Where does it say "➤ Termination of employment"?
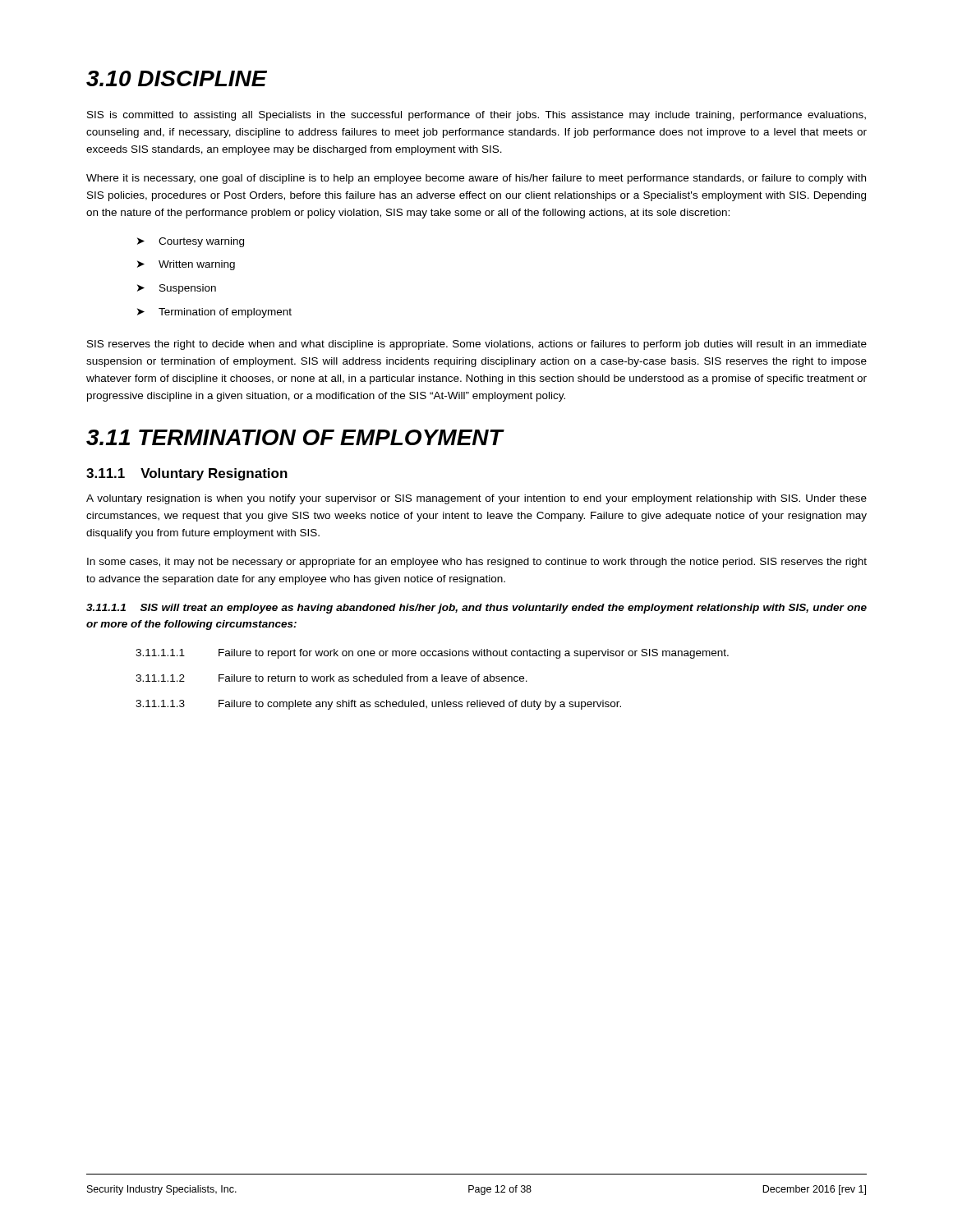The width and height of the screenshot is (953, 1232). coord(214,313)
